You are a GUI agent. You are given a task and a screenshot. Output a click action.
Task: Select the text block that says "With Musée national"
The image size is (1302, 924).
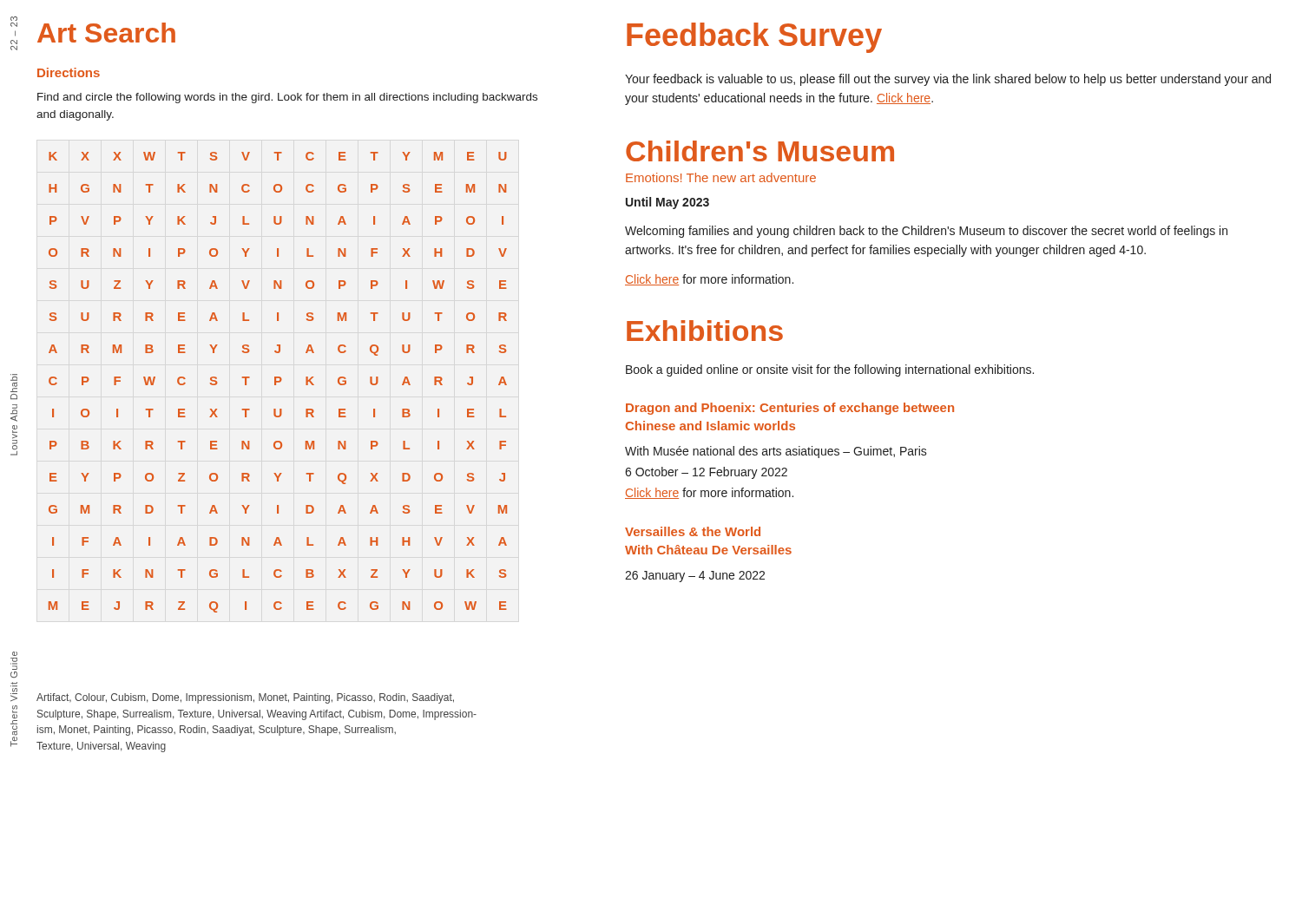pos(776,472)
